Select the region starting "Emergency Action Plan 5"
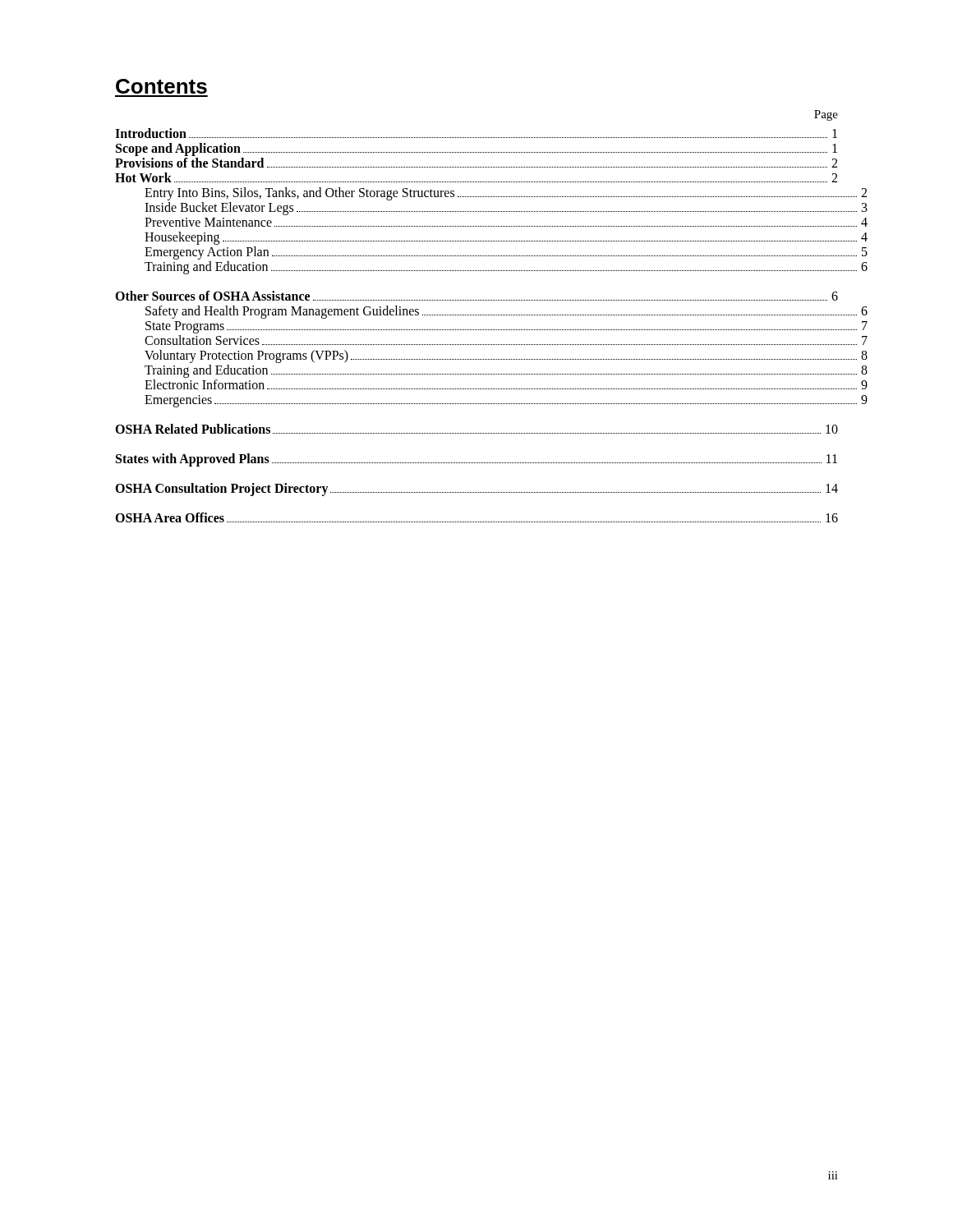The image size is (953, 1232). pos(506,252)
